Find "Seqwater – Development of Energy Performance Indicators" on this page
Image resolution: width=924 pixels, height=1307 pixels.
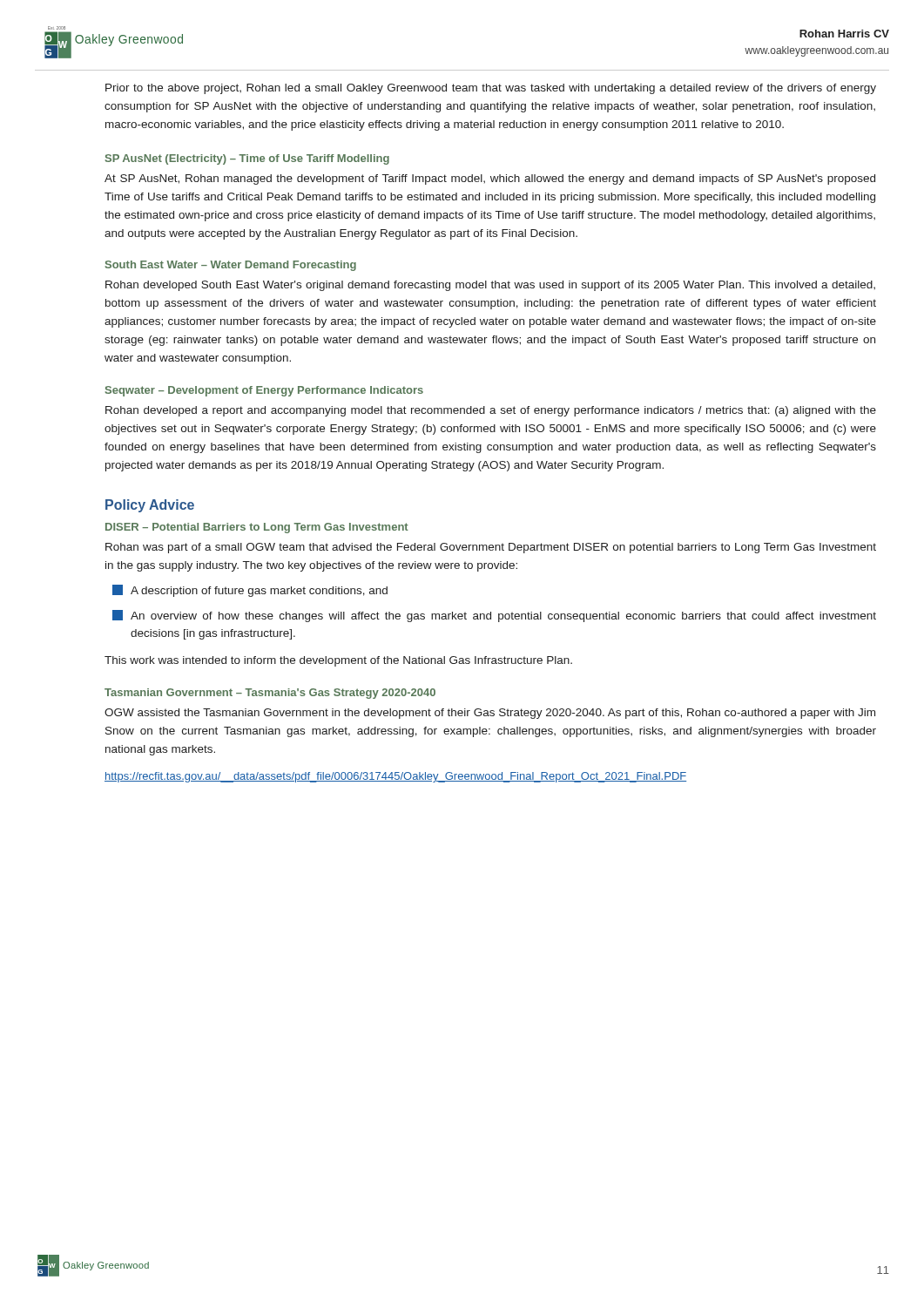point(264,390)
